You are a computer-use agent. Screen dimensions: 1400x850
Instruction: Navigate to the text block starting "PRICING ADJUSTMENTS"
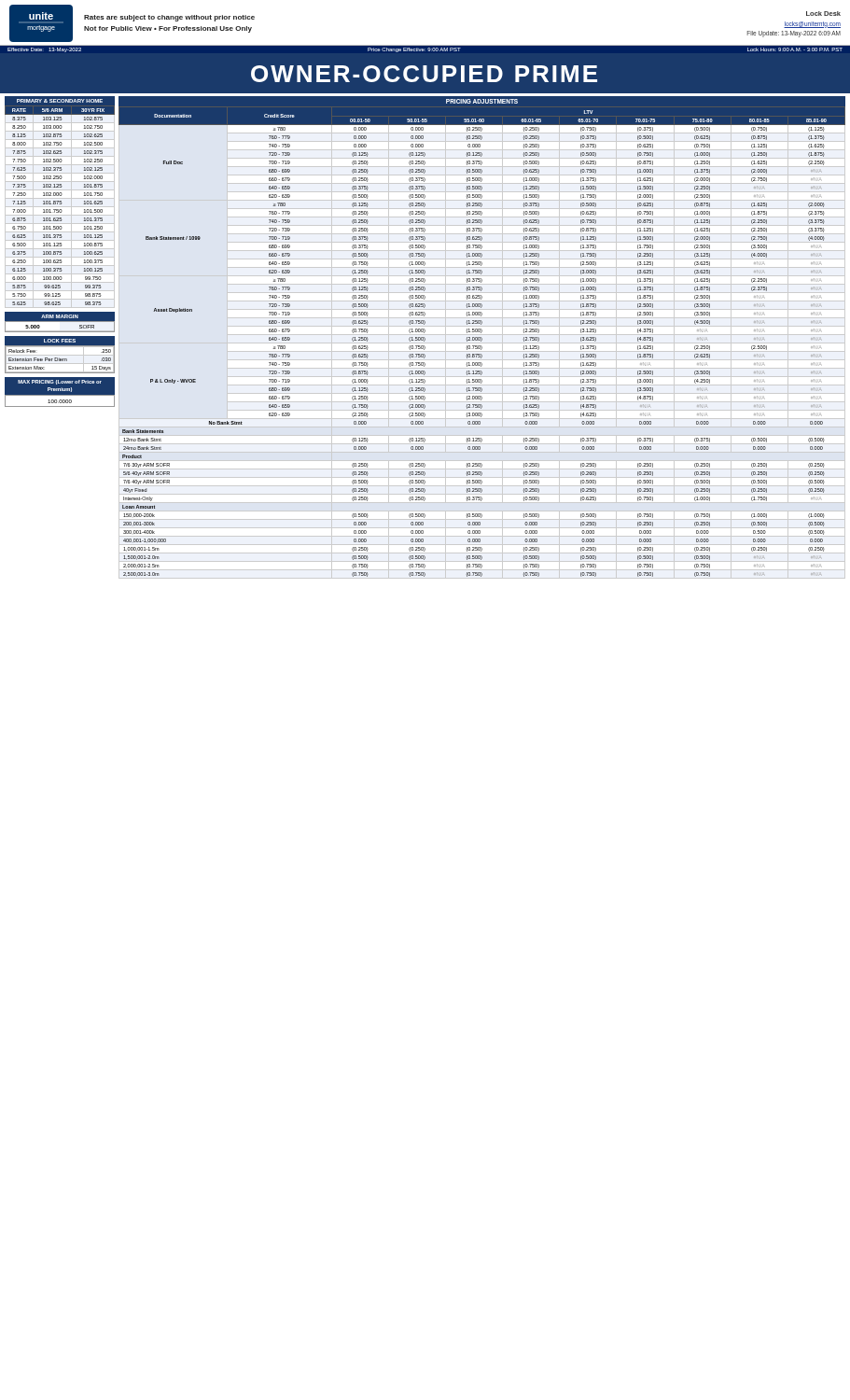(x=482, y=101)
